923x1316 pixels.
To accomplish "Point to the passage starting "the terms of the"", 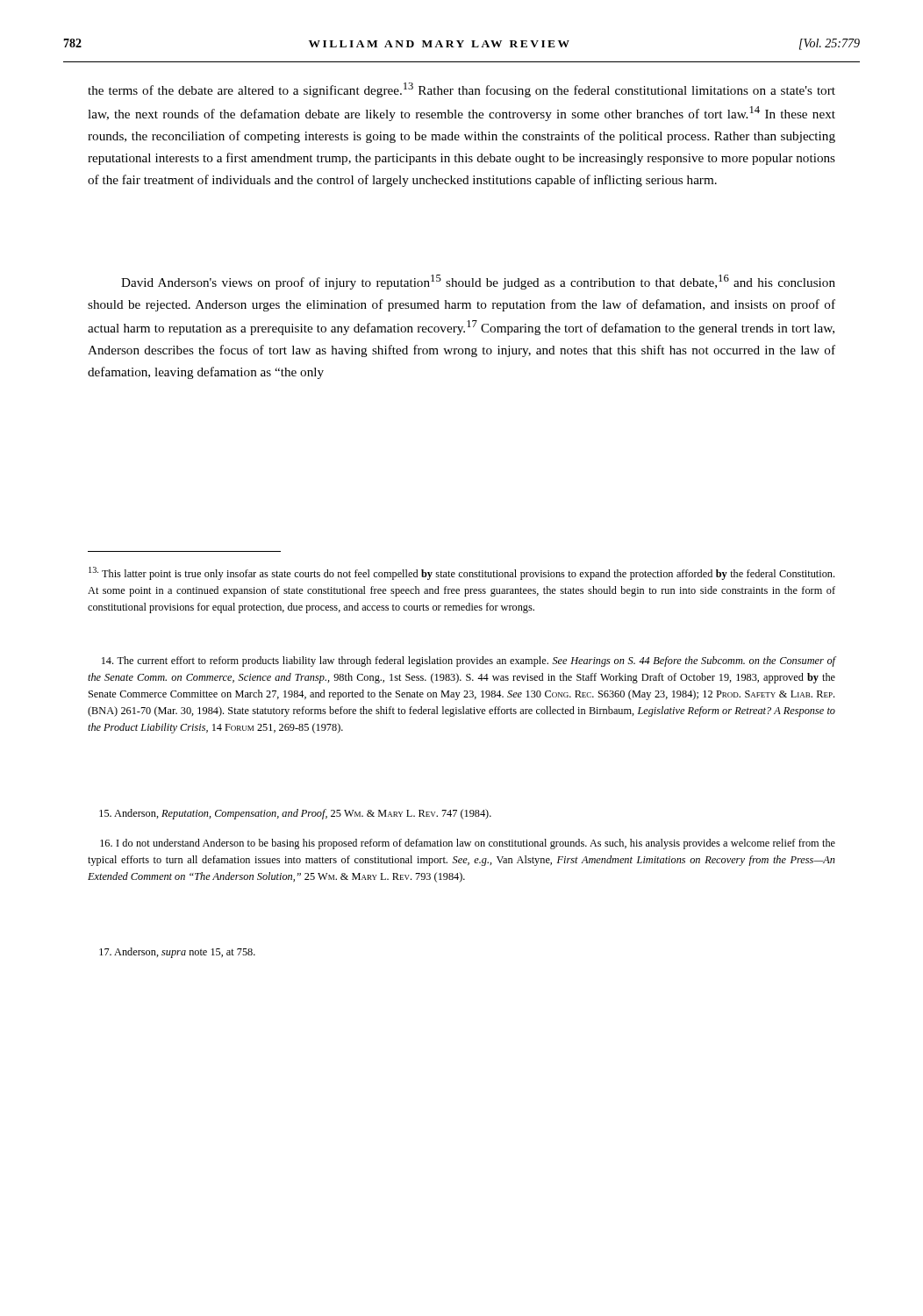I will tap(462, 134).
